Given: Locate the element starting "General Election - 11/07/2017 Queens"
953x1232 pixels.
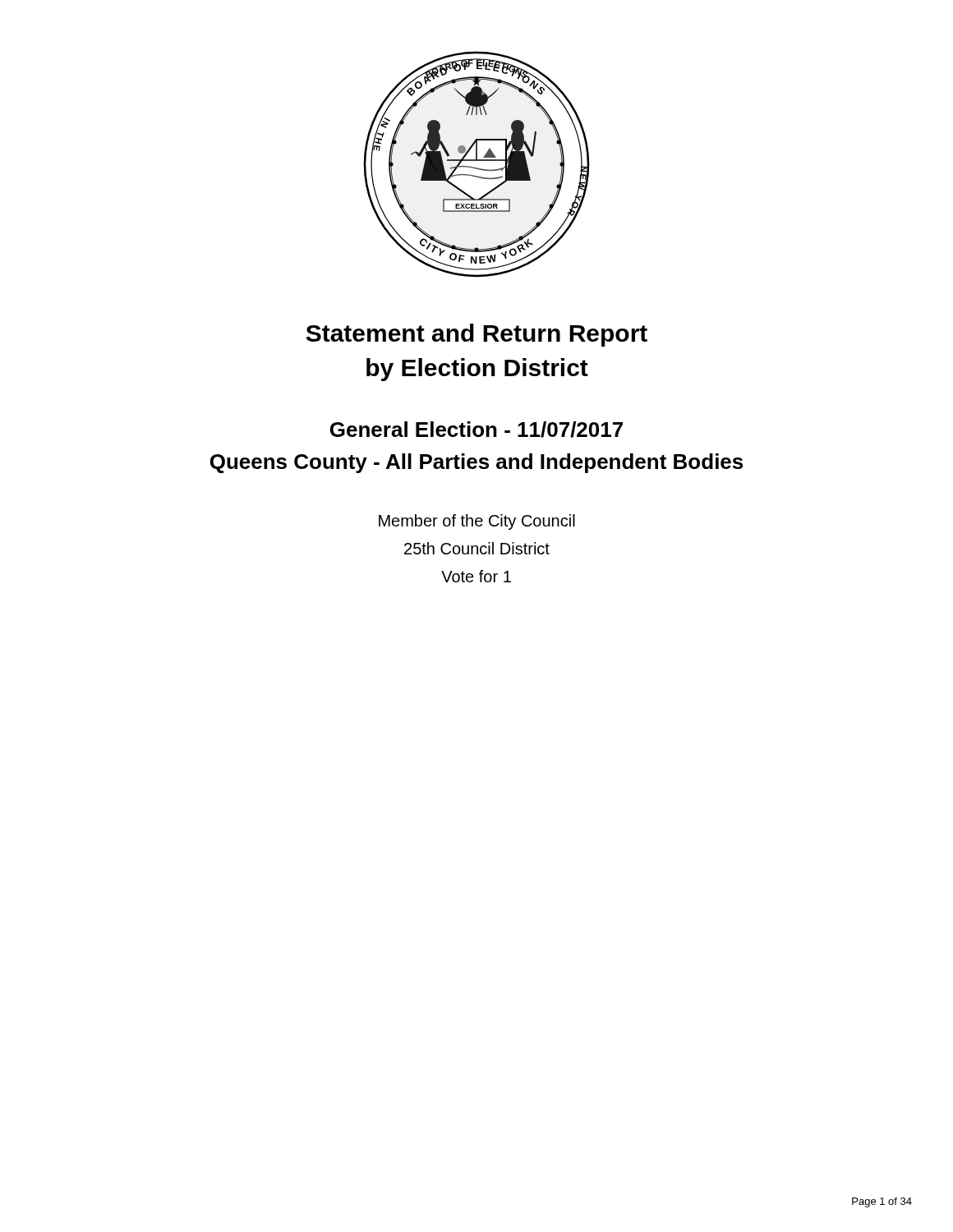Looking at the screenshot, I should [x=476, y=446].
